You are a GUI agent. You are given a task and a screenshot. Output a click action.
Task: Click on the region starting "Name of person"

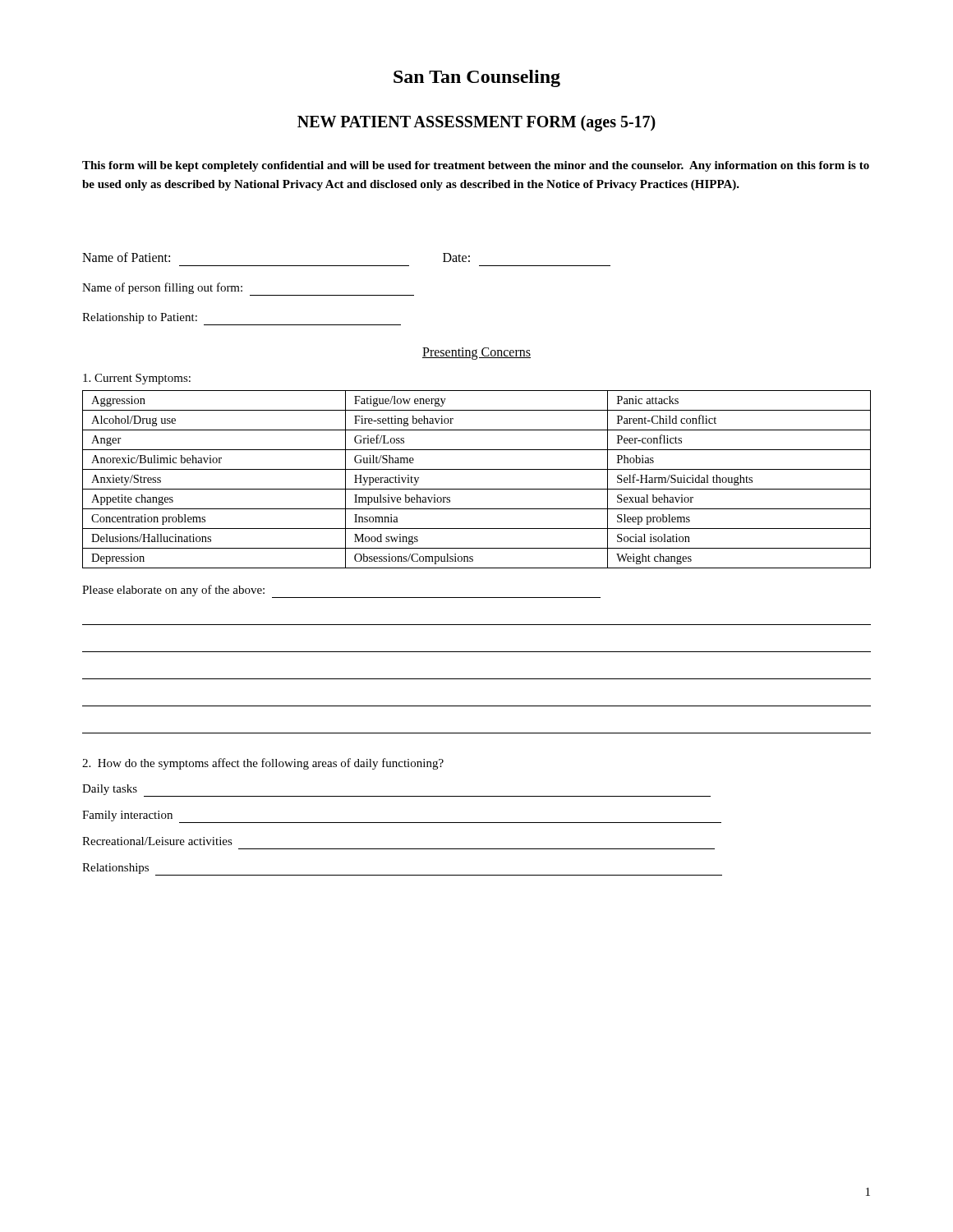coord(248,288)
